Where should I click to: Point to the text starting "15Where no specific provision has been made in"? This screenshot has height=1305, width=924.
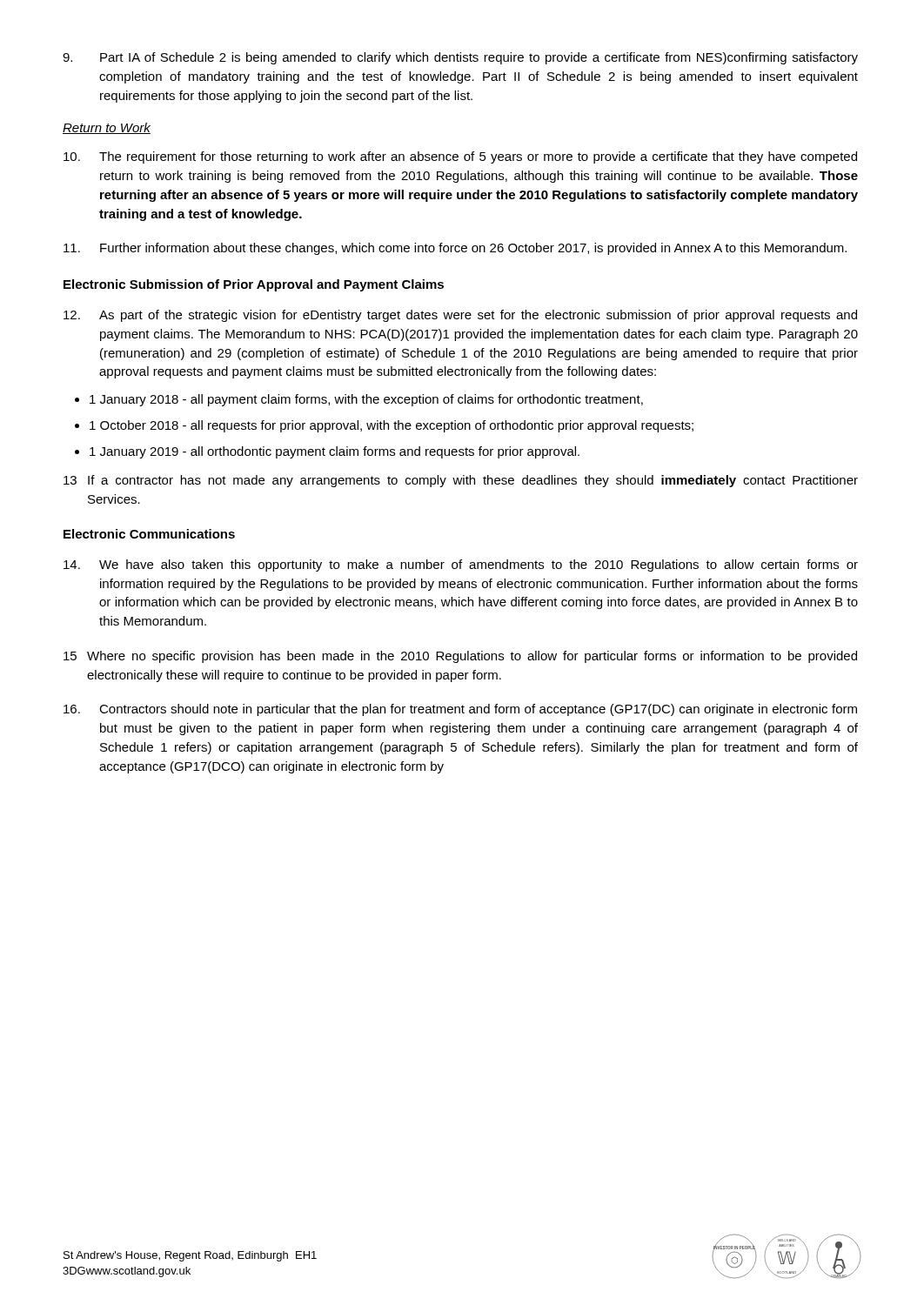(460, 665)
